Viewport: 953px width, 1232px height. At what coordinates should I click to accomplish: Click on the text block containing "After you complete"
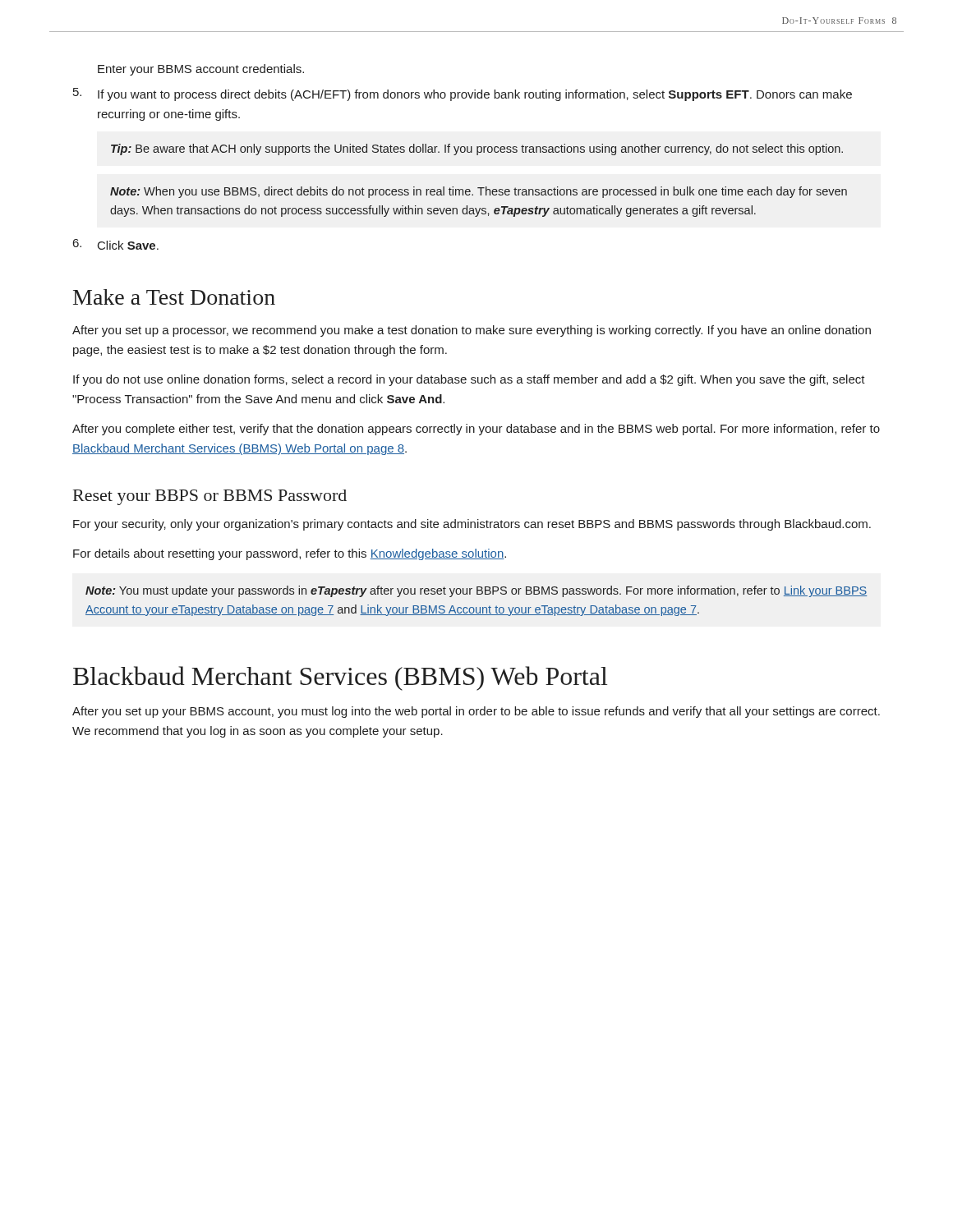click(x=476, y=439)
